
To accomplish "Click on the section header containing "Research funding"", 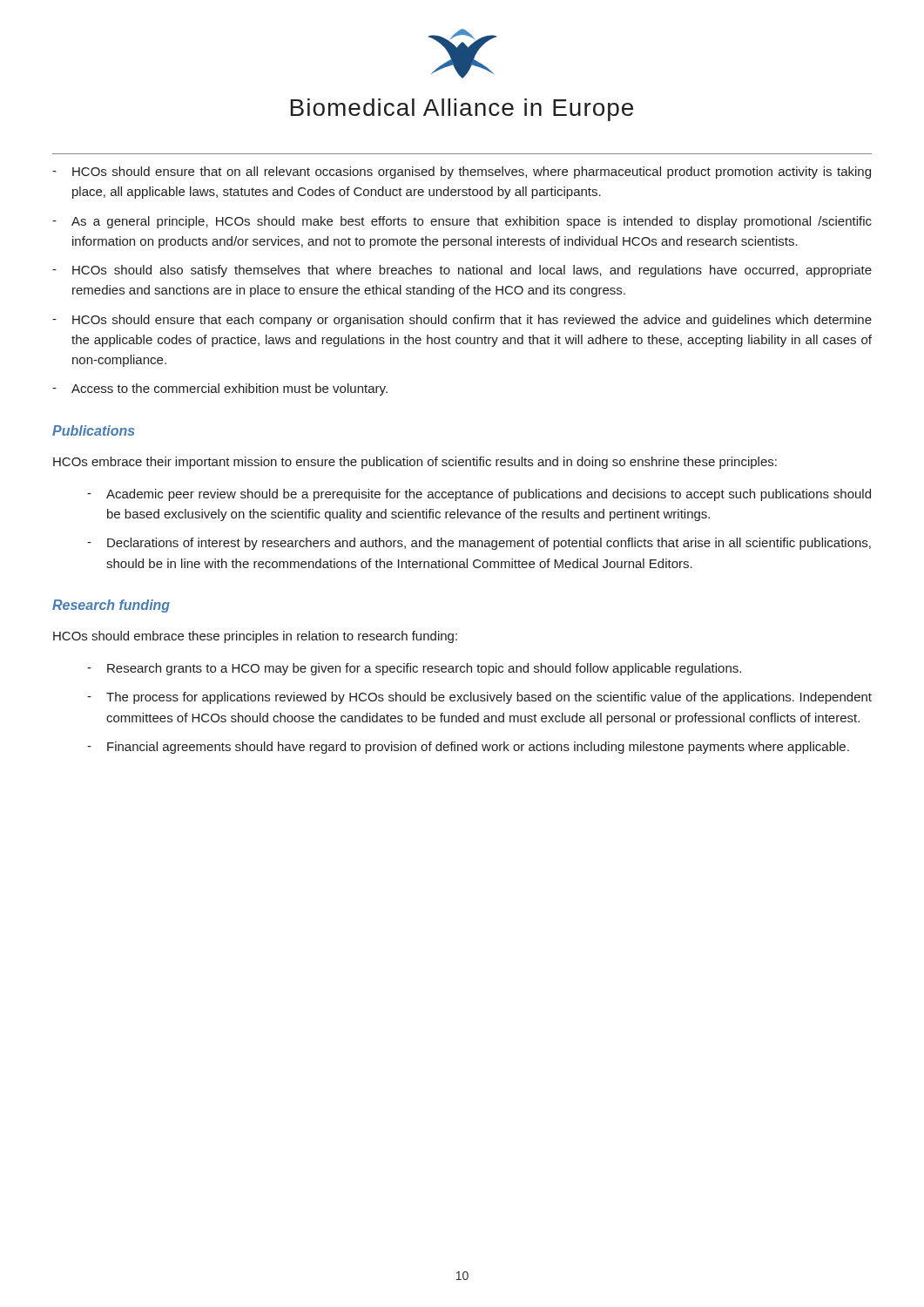I will [x=111, y=606].
